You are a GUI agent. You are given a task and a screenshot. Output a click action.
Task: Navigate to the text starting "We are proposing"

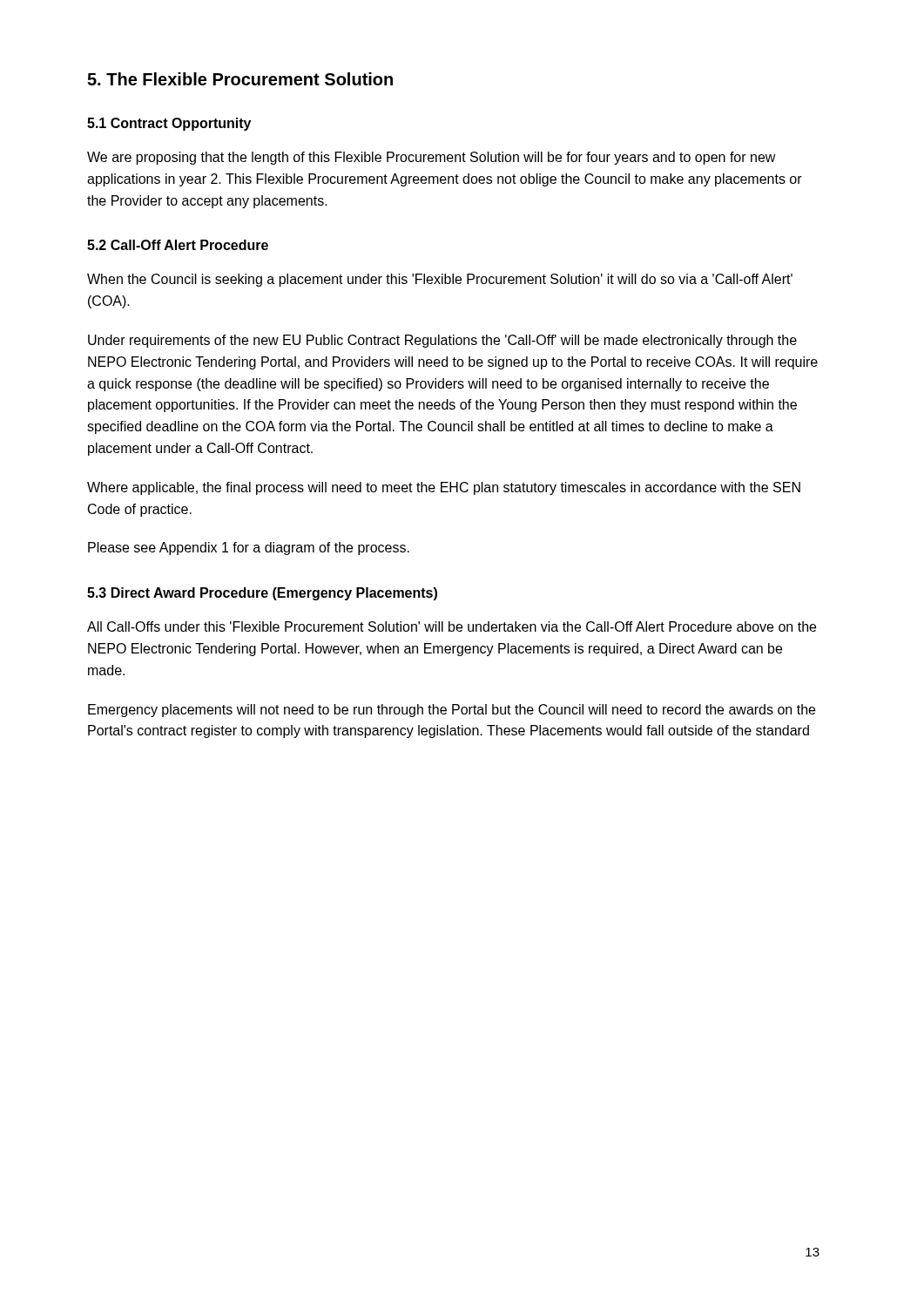(x=453, y=180)
